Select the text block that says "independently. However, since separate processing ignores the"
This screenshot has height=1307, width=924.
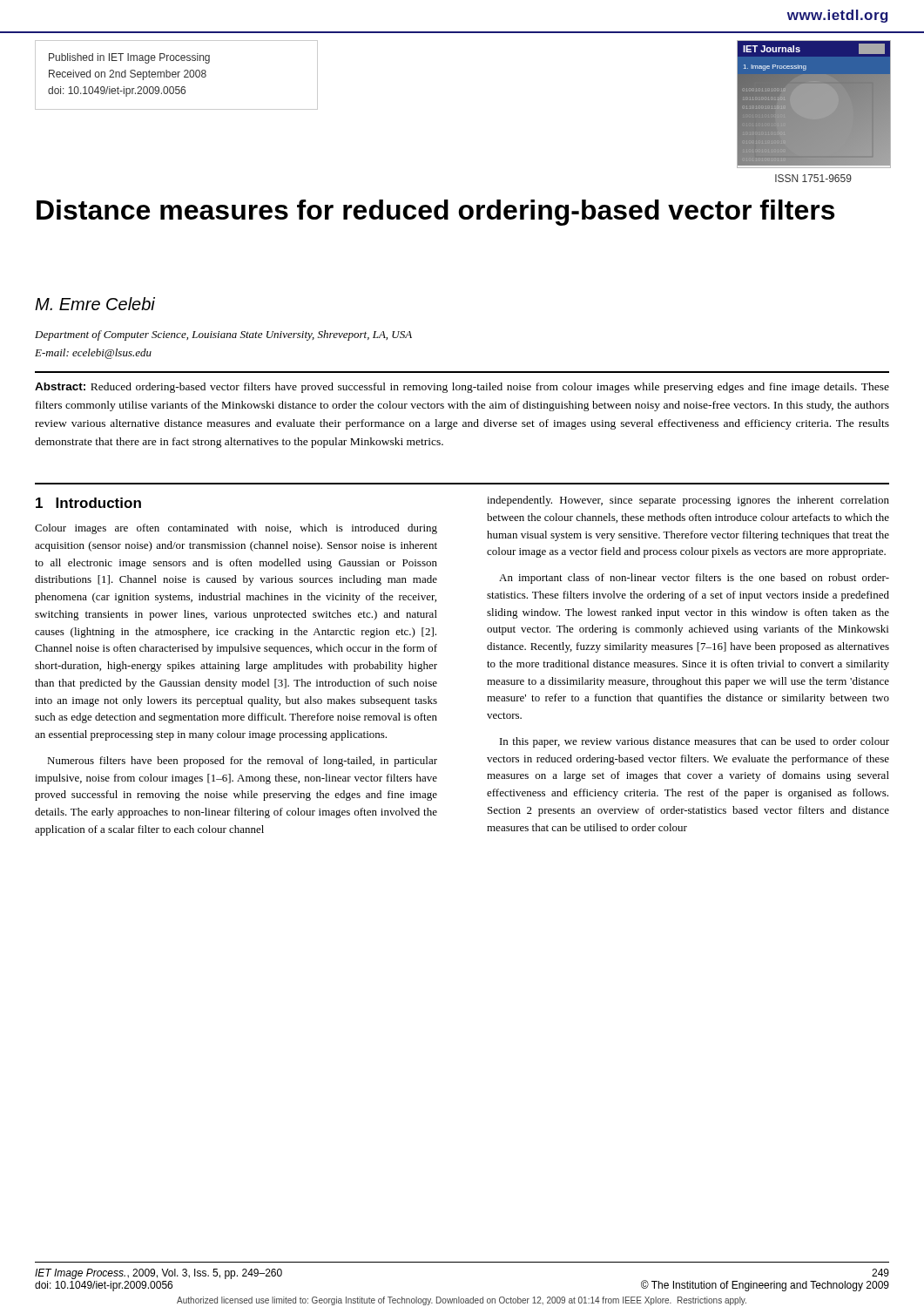coord(688,664)
